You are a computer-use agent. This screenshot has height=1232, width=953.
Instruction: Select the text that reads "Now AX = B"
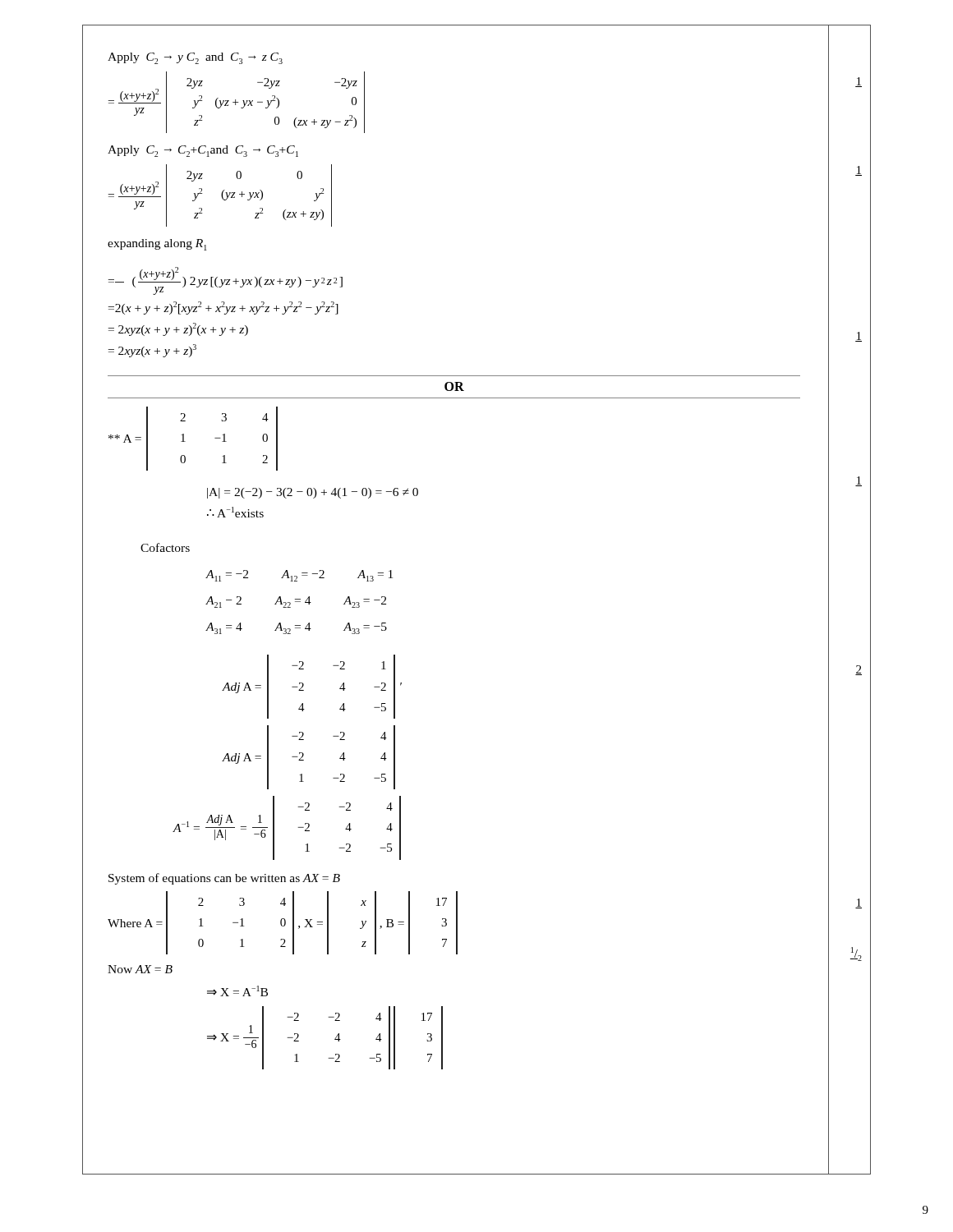tap(140, 969)
